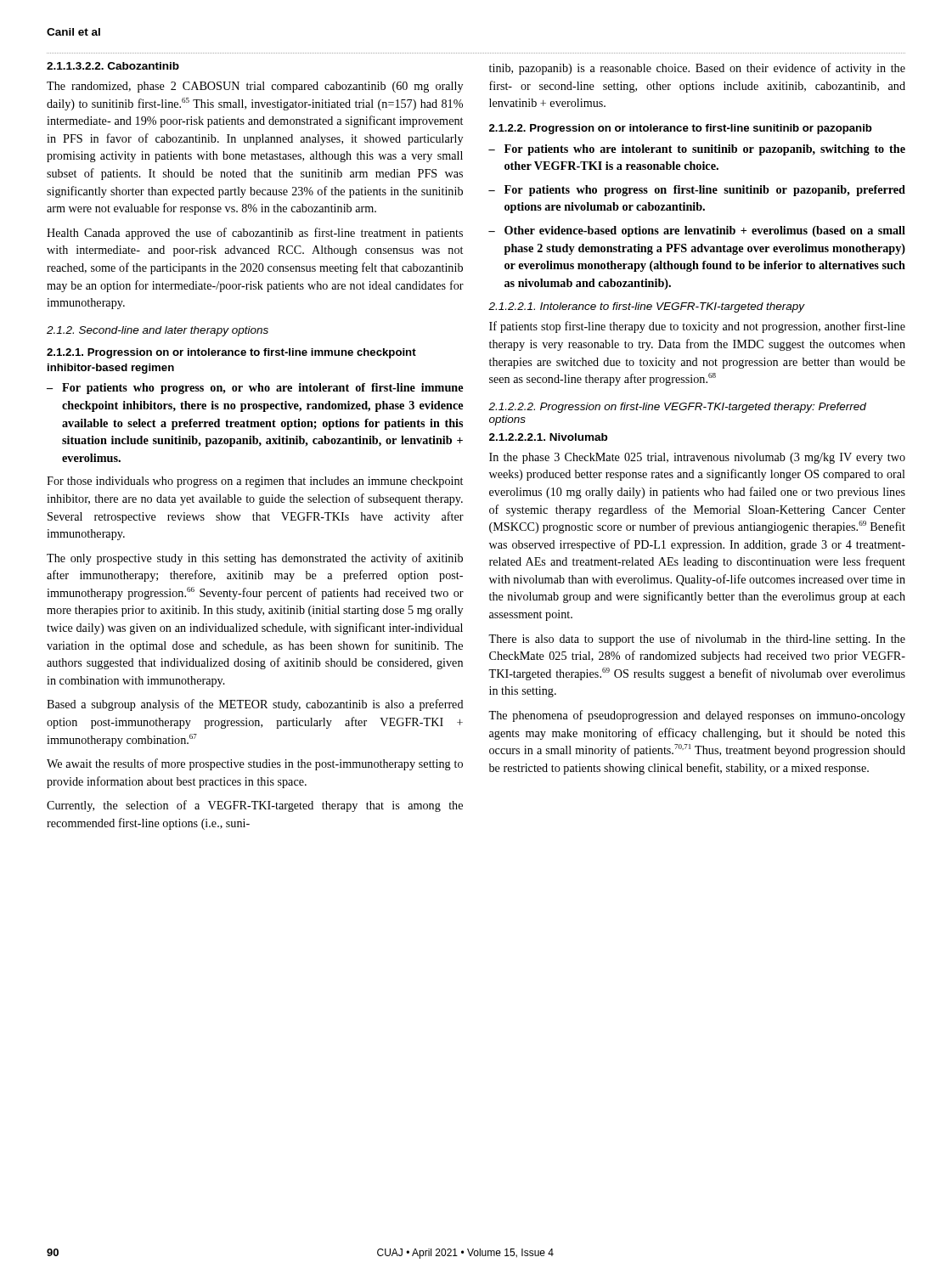Find "2.1.2.2.2. Progression on first-line VEGFR-TKI-targeted therapy: Preferred options" on this page
952x1274 pixels.
(677, 413)
